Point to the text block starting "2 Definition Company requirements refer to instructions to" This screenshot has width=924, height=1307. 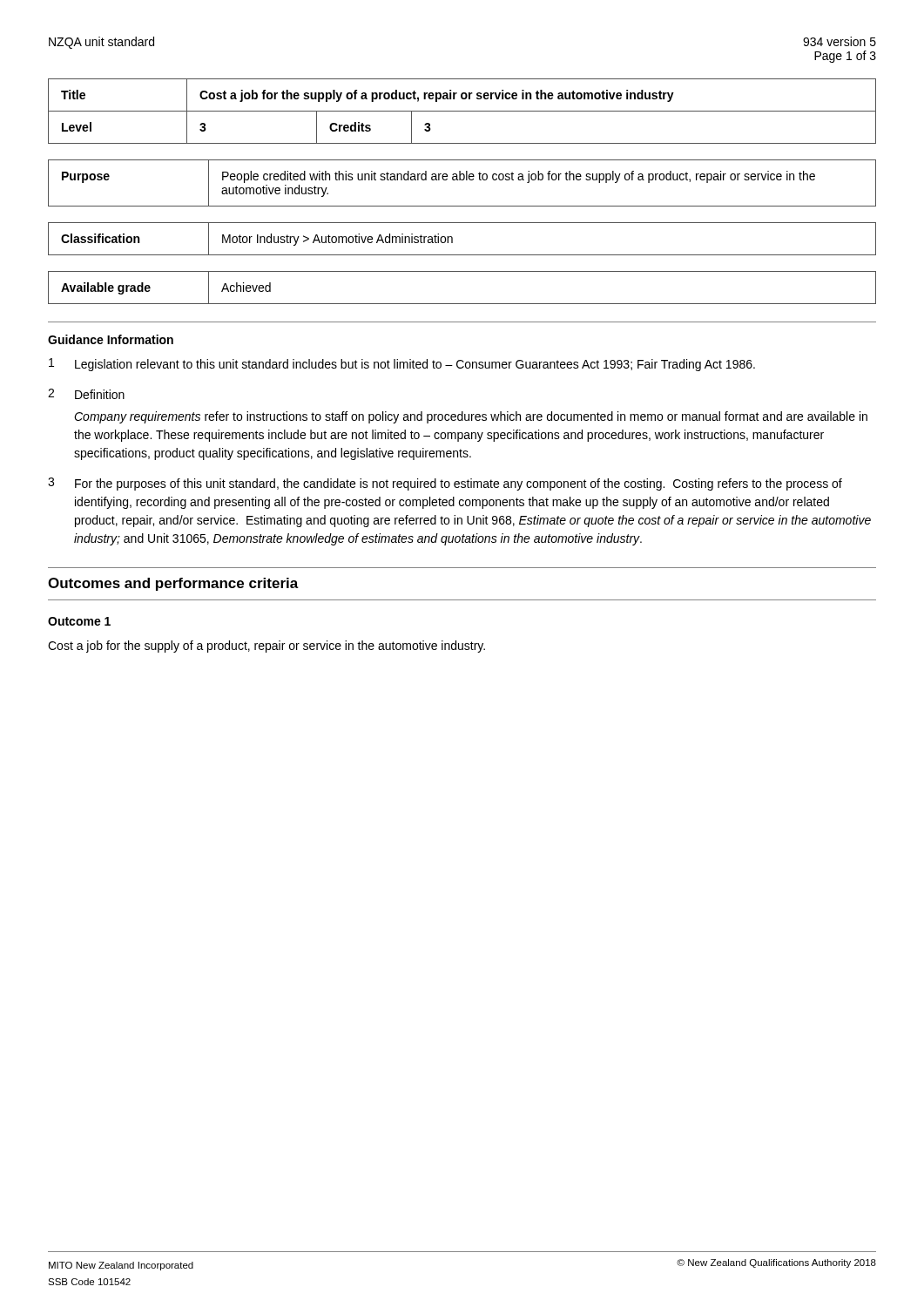[462, 424]
